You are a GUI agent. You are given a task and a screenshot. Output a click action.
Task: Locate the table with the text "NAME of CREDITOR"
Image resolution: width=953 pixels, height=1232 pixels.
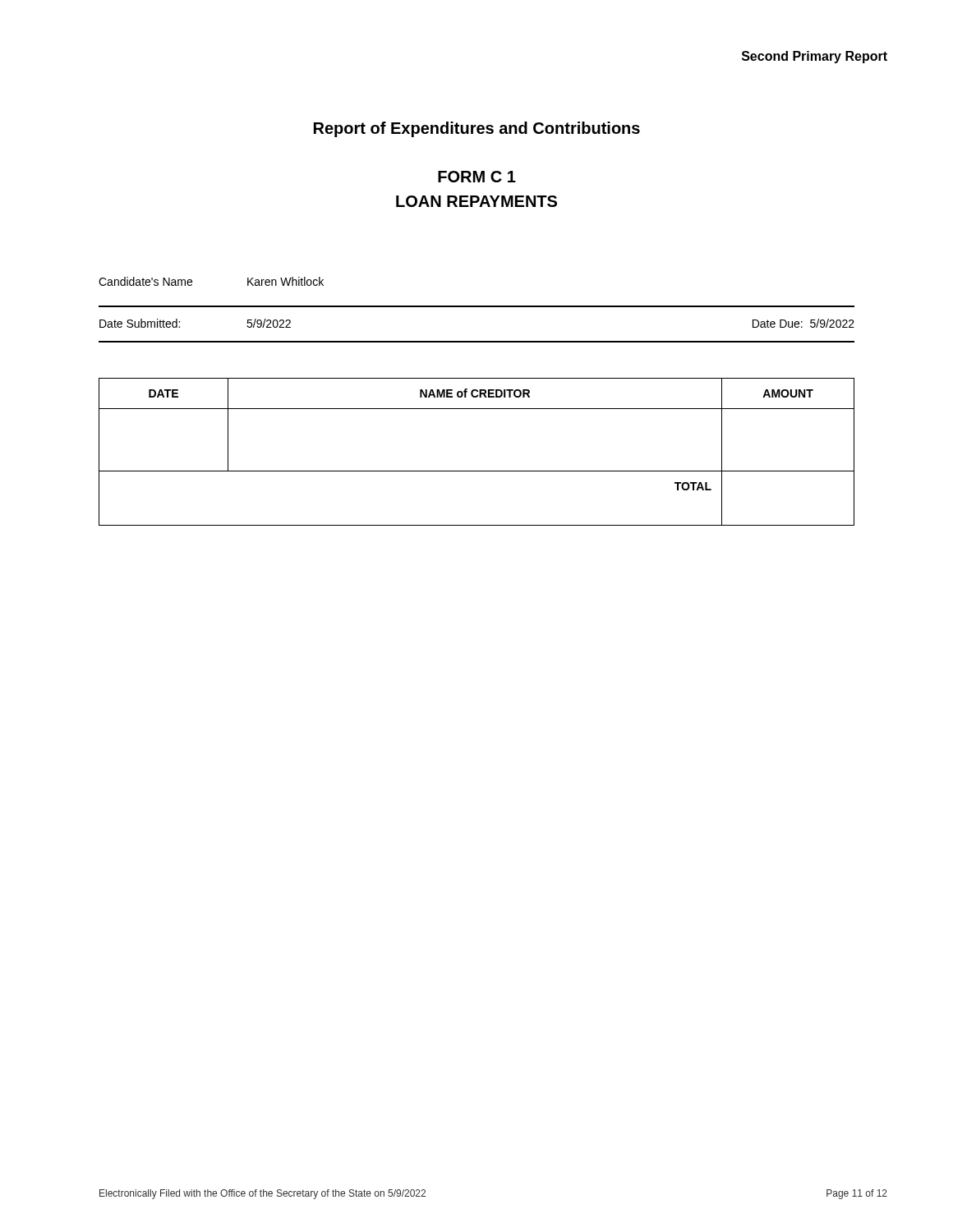pos(476,452)
